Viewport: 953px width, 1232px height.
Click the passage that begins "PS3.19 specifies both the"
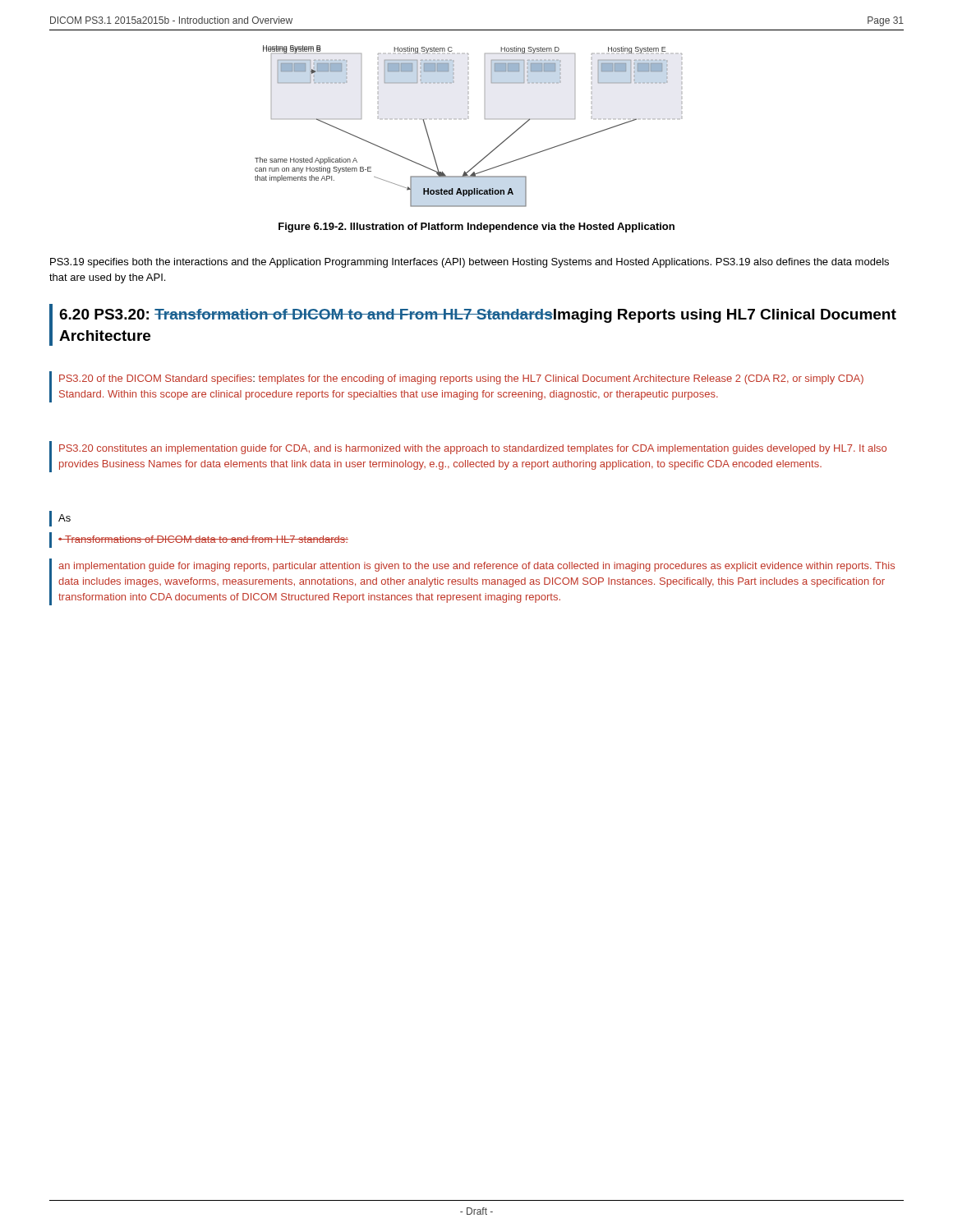click(x=469, y=269)
